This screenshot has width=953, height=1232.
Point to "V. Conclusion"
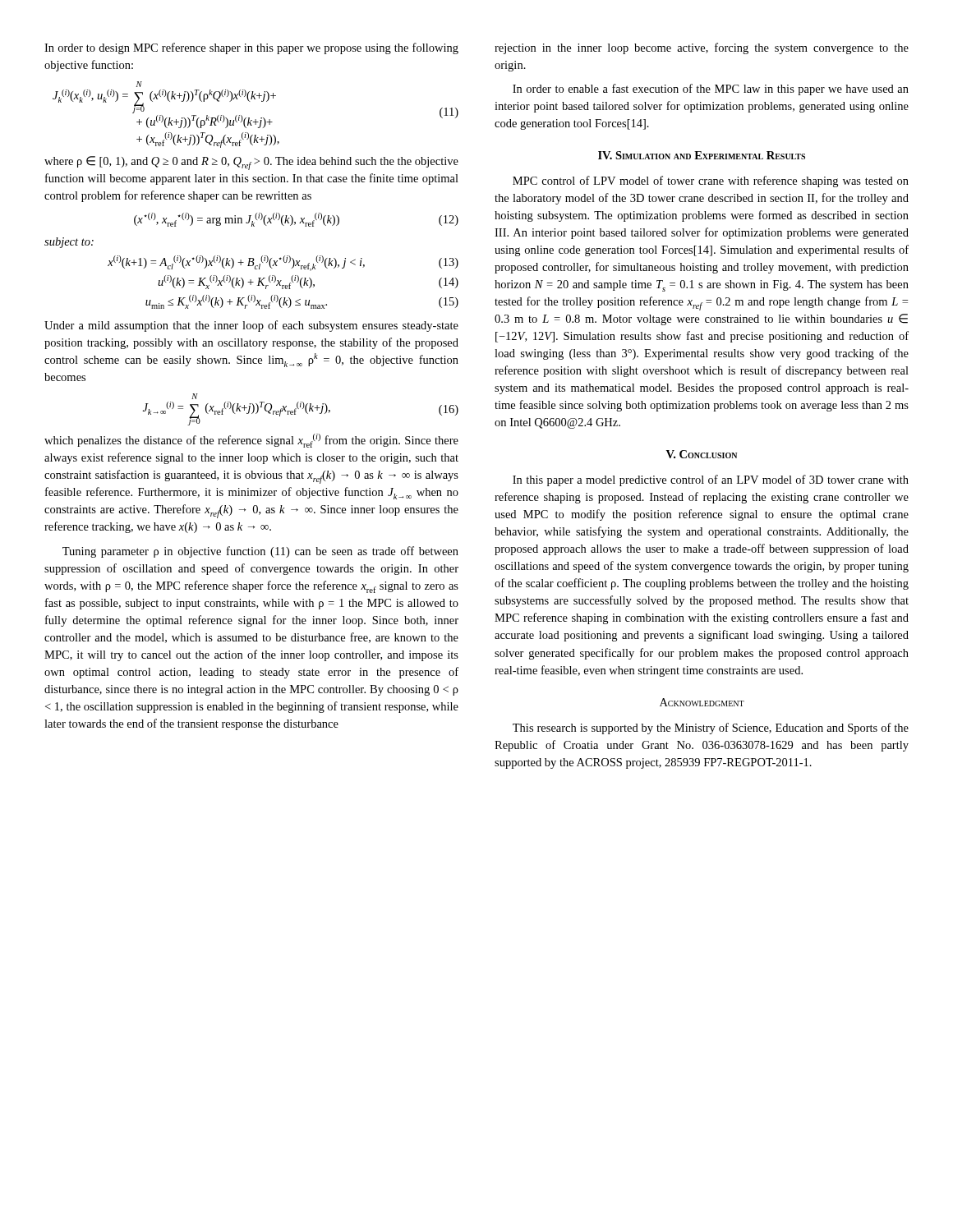coord(702,455)
